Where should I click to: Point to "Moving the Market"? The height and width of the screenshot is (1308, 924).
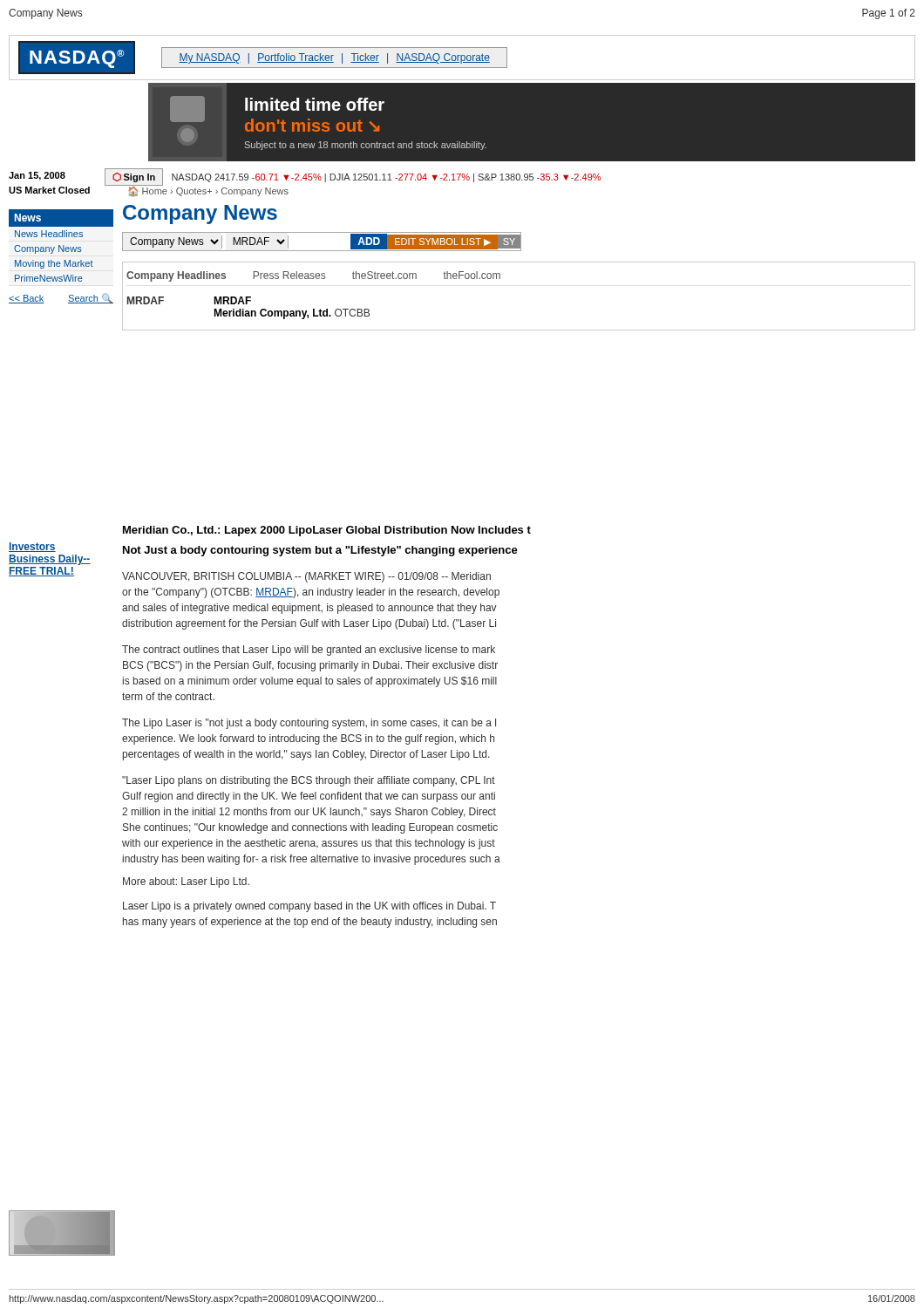point(53,263)
